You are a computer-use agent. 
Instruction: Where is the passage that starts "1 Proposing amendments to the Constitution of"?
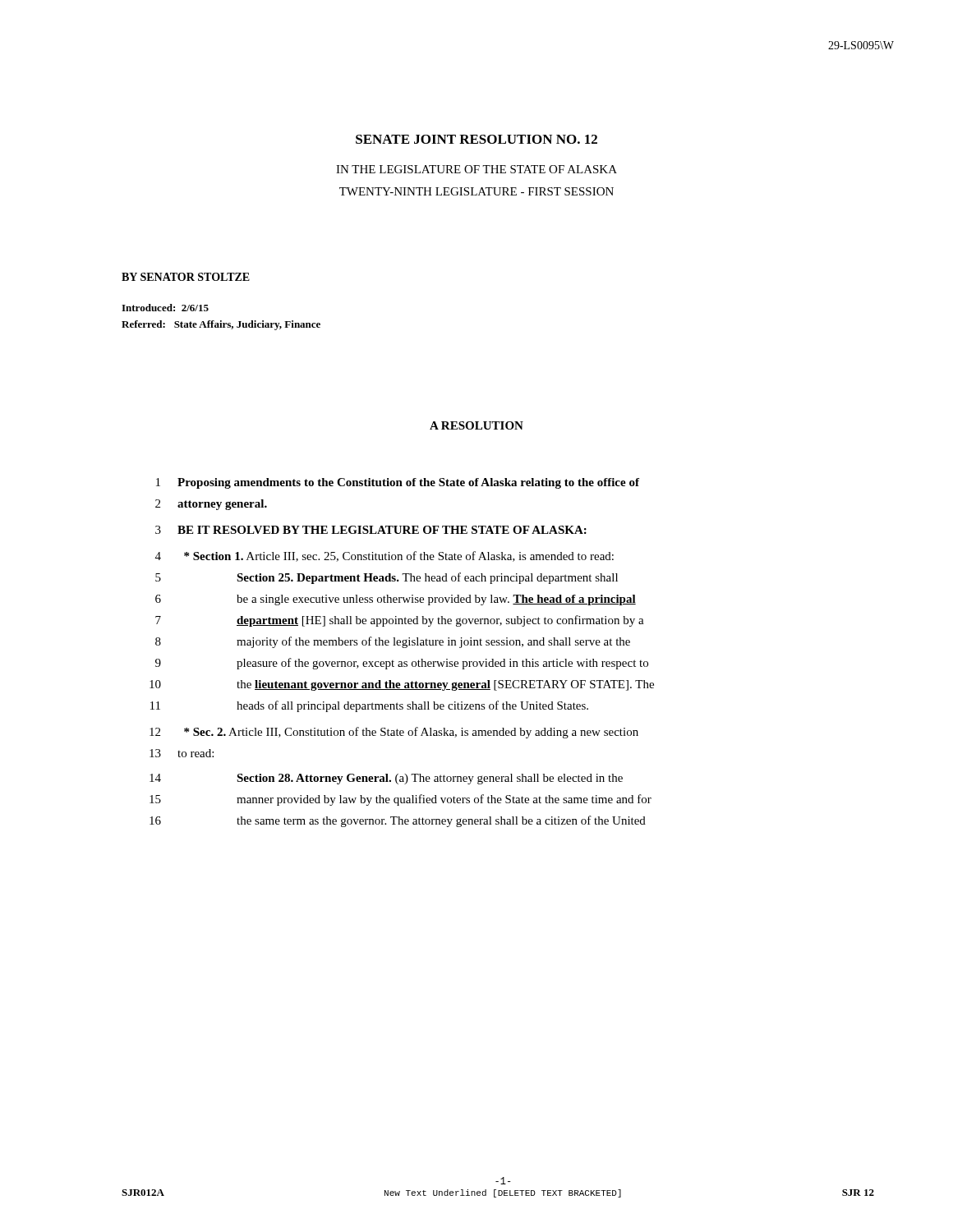pos(498,482)
